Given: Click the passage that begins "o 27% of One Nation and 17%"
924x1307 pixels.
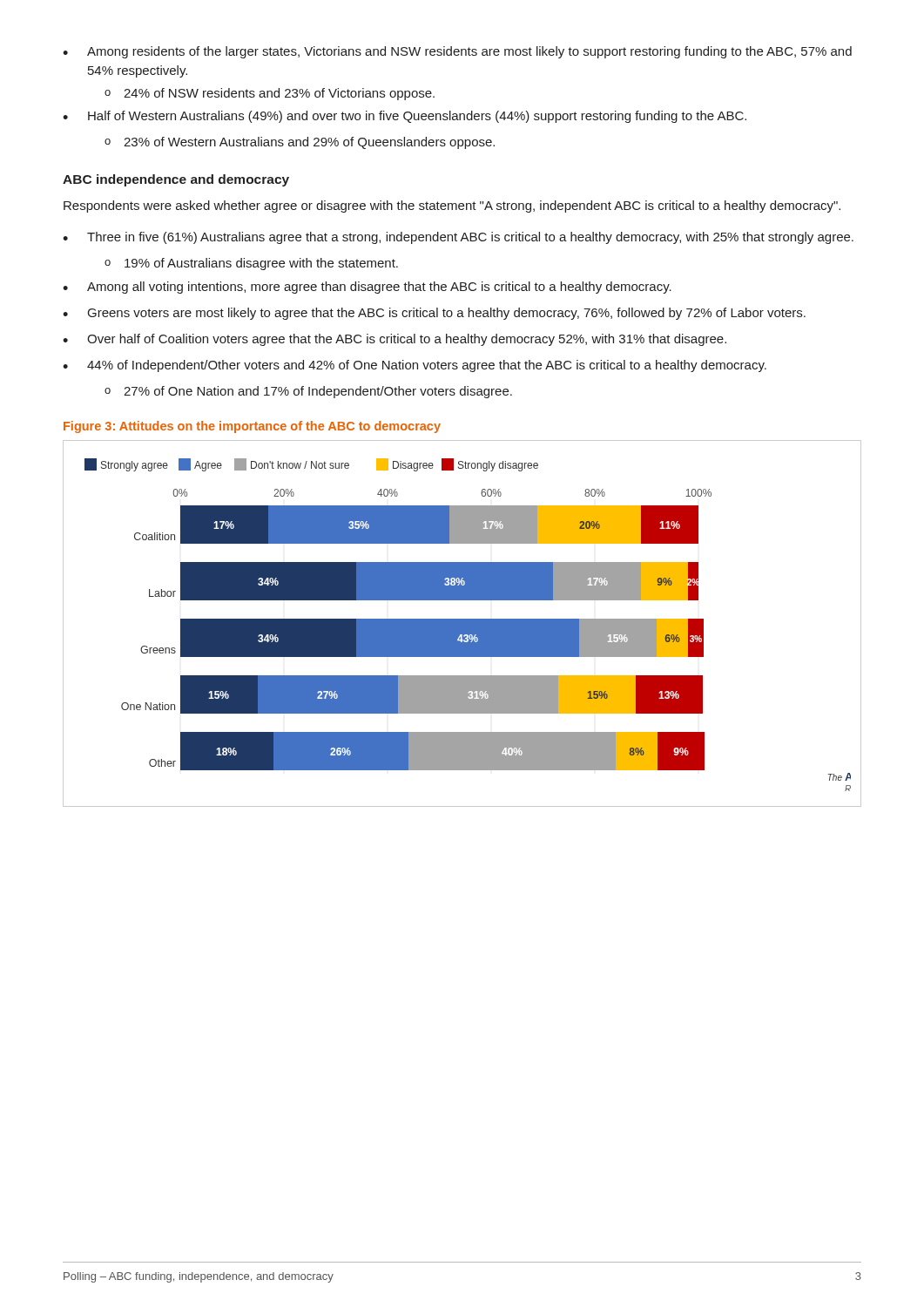Looking at the screenshot, I should [x=483, y=391].
